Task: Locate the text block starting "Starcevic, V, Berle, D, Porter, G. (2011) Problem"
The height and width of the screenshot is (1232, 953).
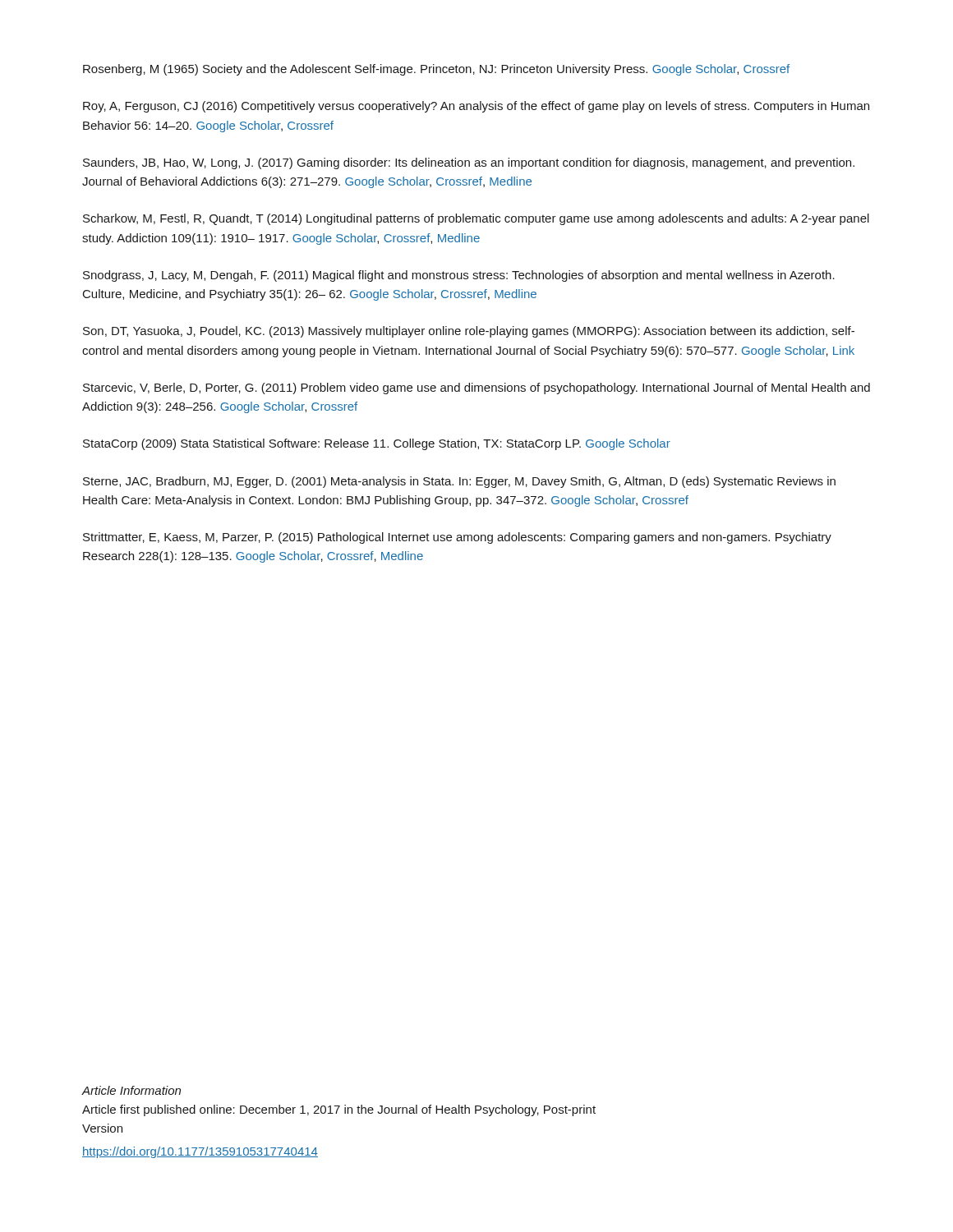Action: pos(476,397)
